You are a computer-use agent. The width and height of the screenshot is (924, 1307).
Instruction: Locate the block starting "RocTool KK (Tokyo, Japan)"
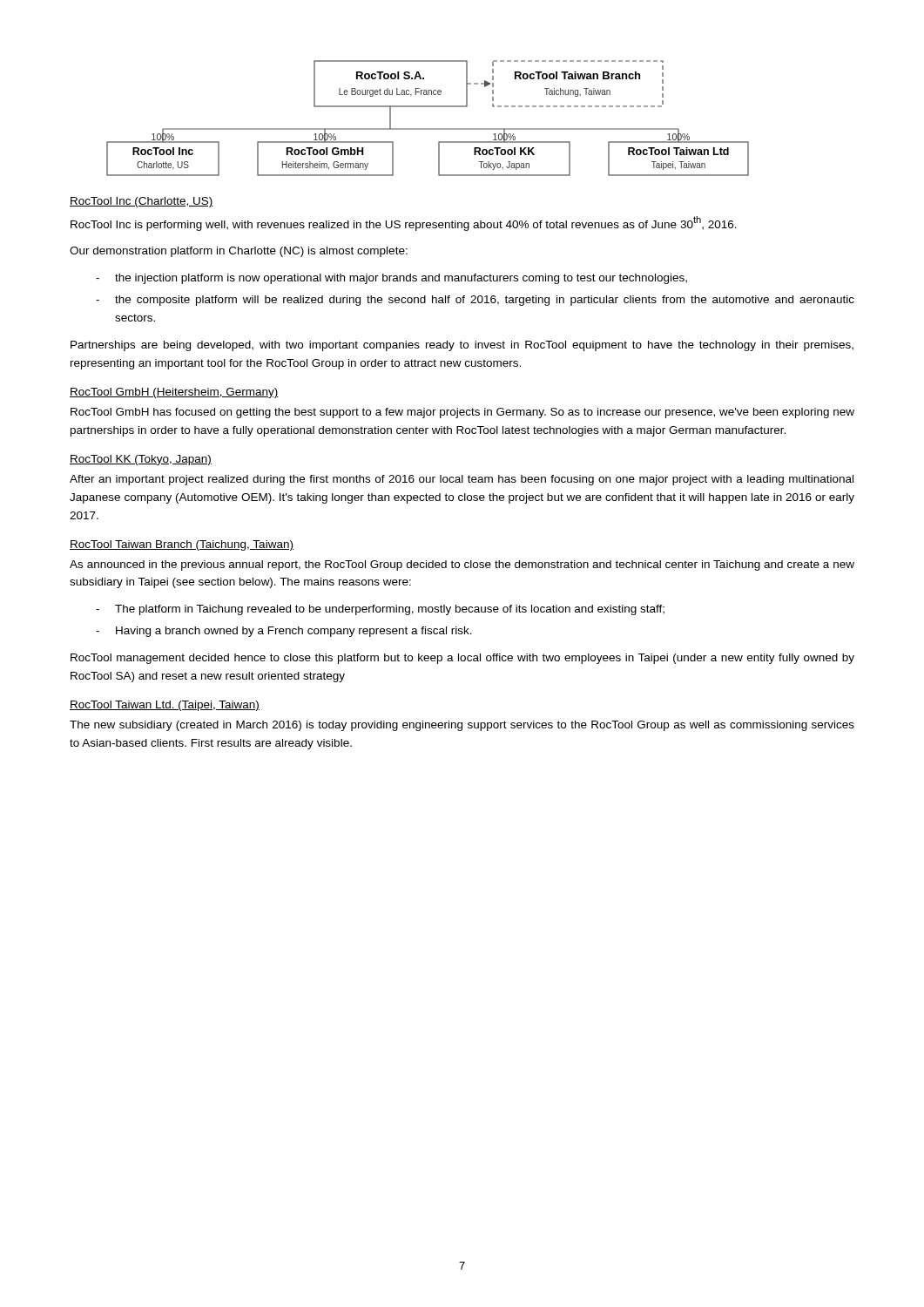click(141, 459)
